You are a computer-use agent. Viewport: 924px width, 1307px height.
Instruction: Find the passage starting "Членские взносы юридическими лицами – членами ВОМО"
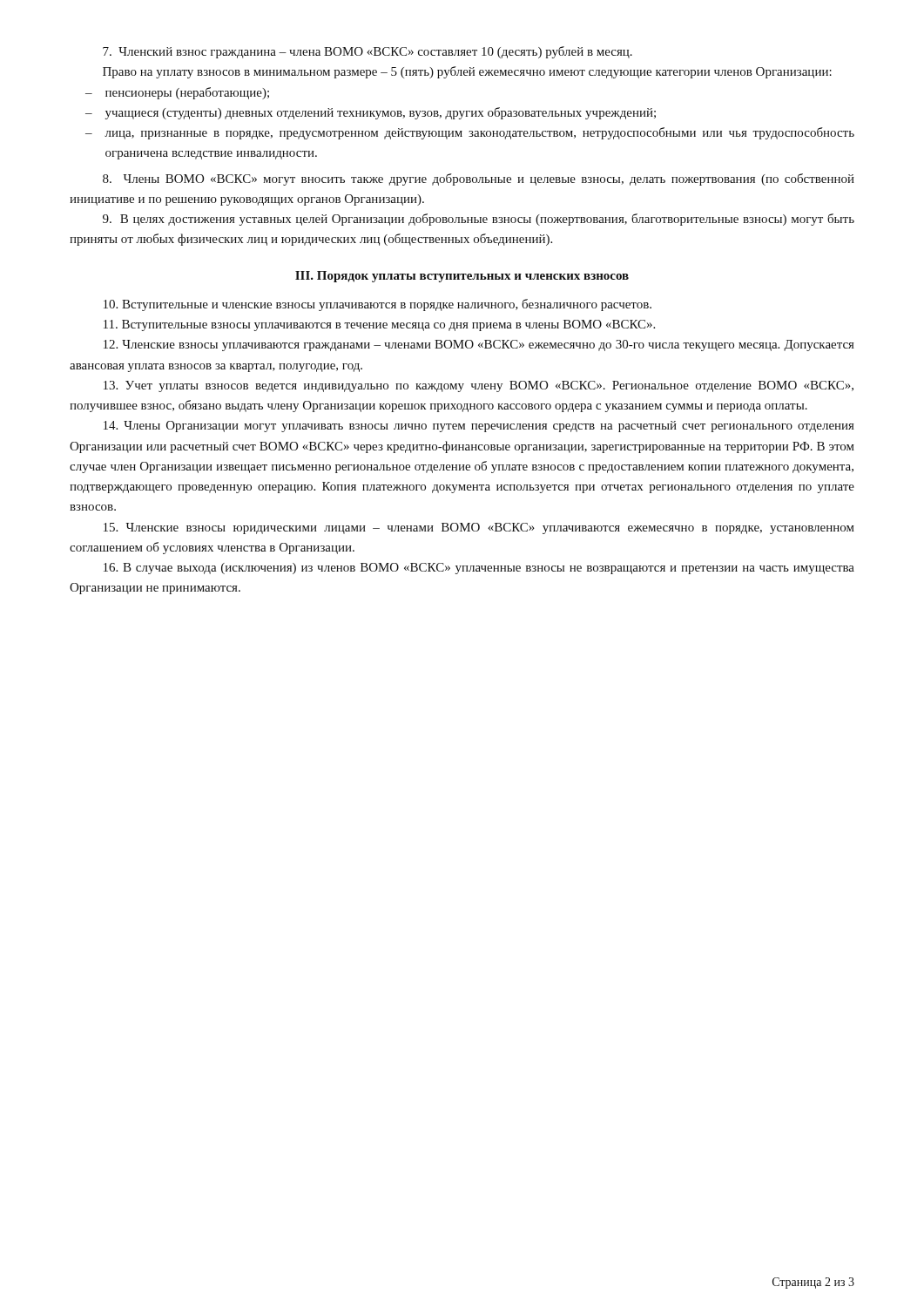tap(462, 537)
